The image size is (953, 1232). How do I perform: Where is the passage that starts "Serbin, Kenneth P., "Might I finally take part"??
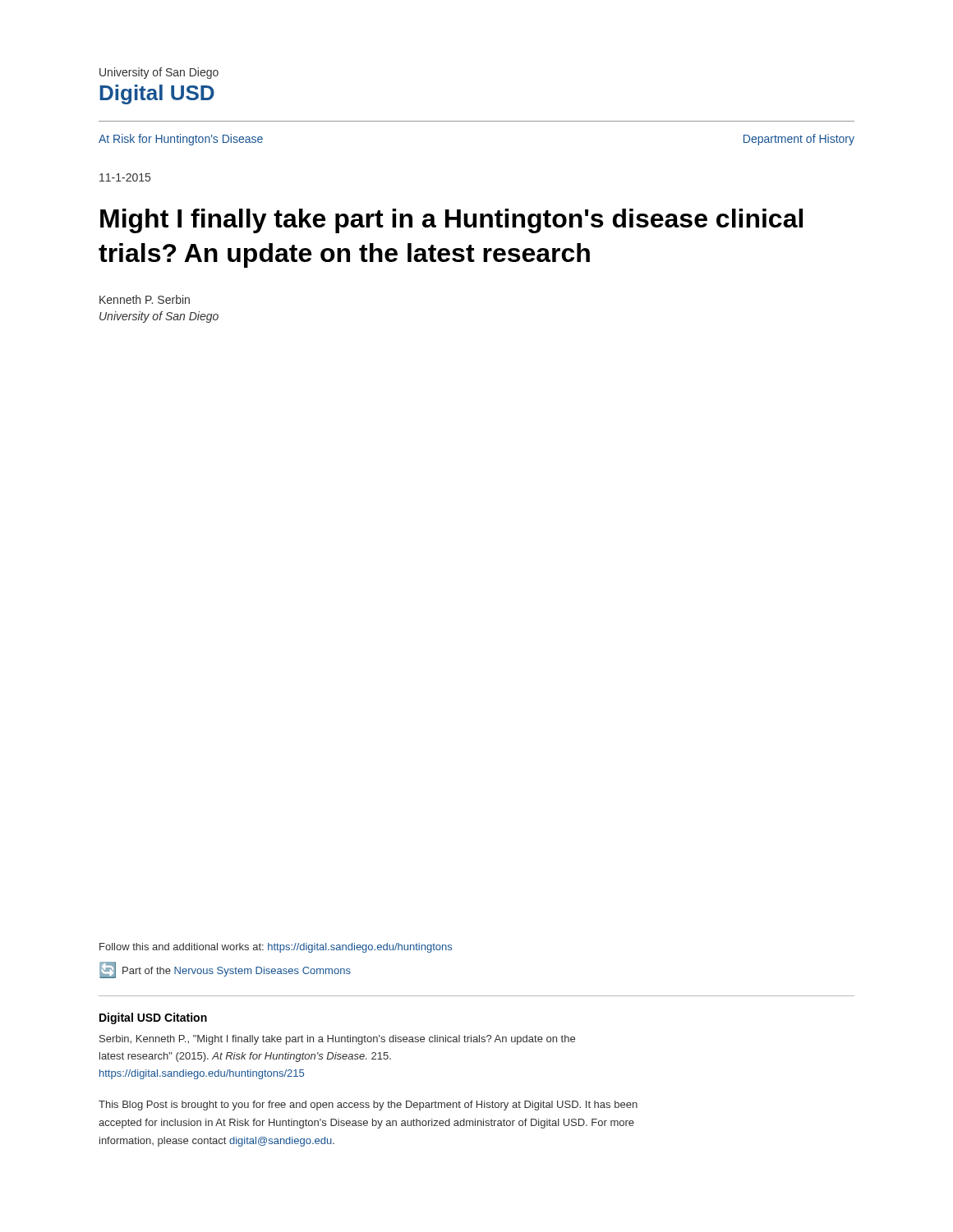(x=337, y=1056)
